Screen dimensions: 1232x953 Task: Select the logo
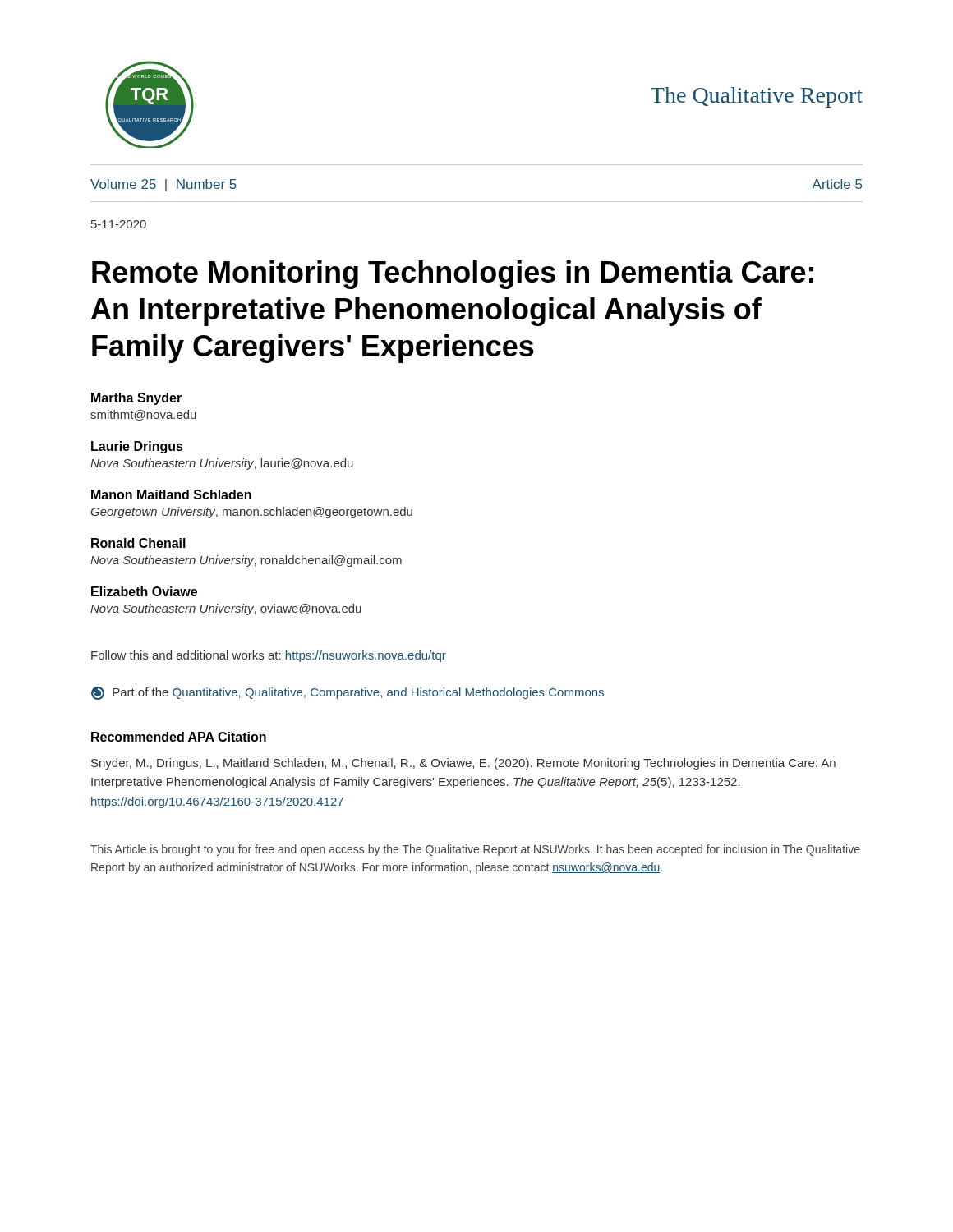476,103
